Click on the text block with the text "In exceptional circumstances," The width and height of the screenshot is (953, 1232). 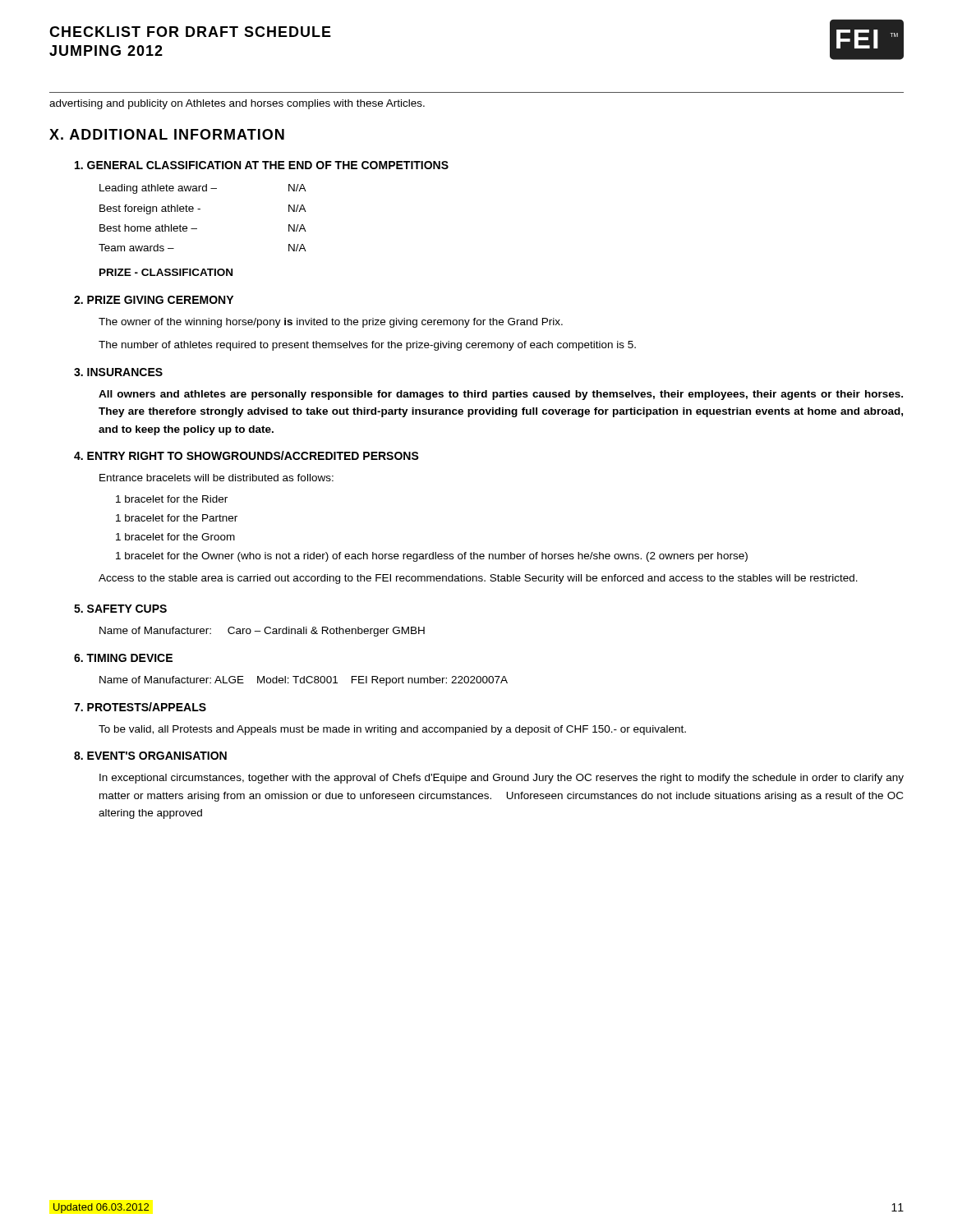(501, 795)
